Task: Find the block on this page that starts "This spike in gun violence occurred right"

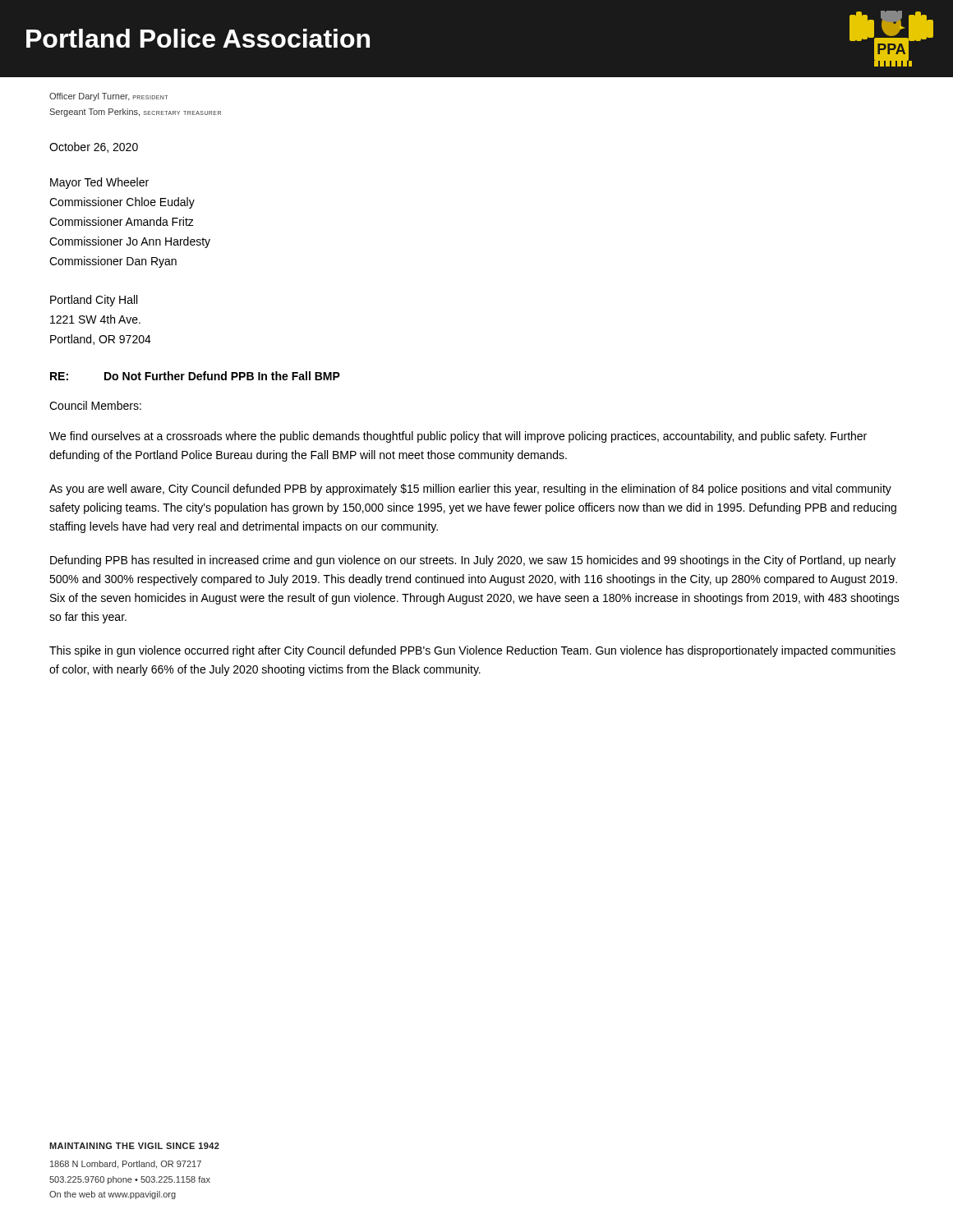Action: (472, 660)
